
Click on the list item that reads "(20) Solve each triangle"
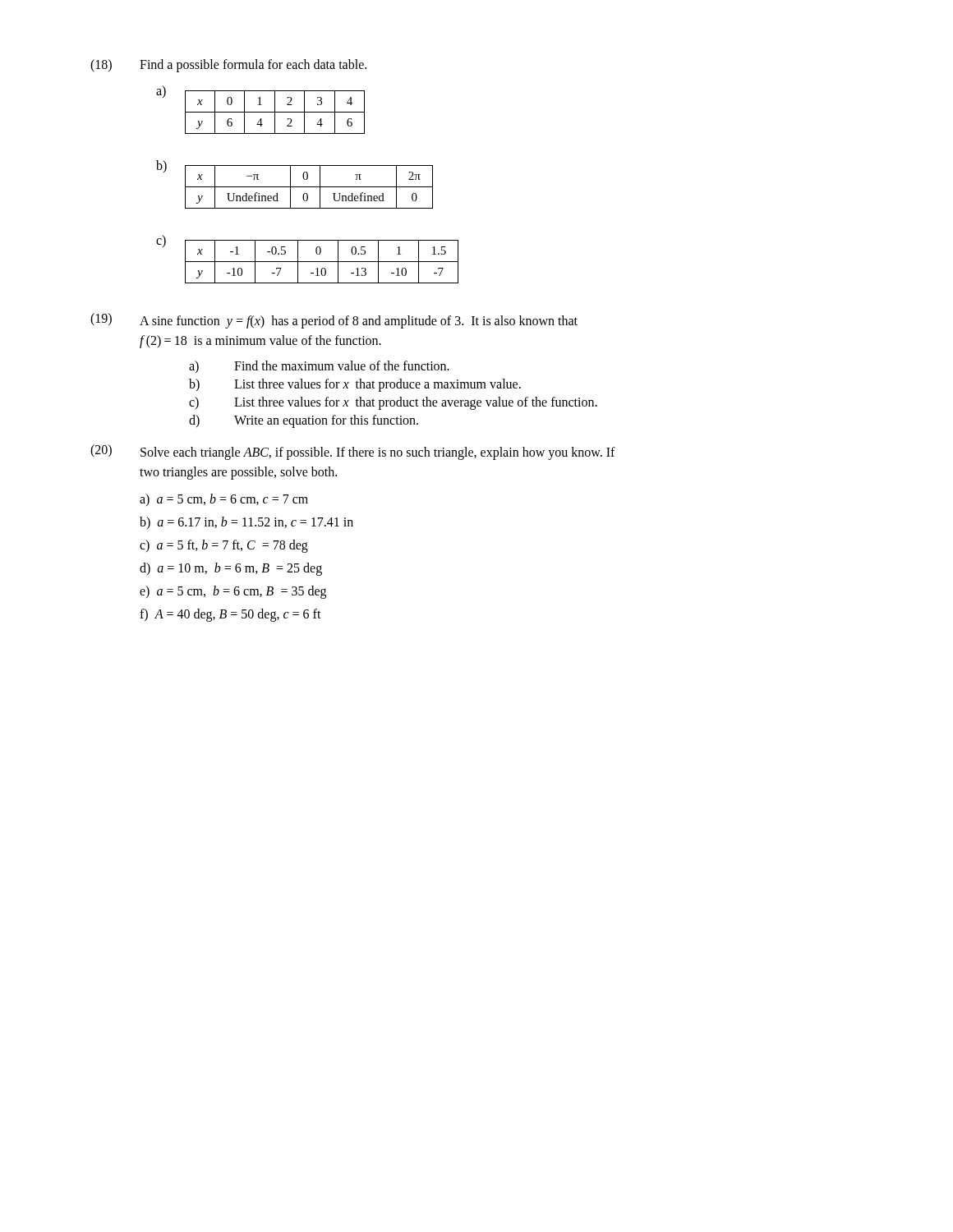pyautogui.click(x=353, y=462)
